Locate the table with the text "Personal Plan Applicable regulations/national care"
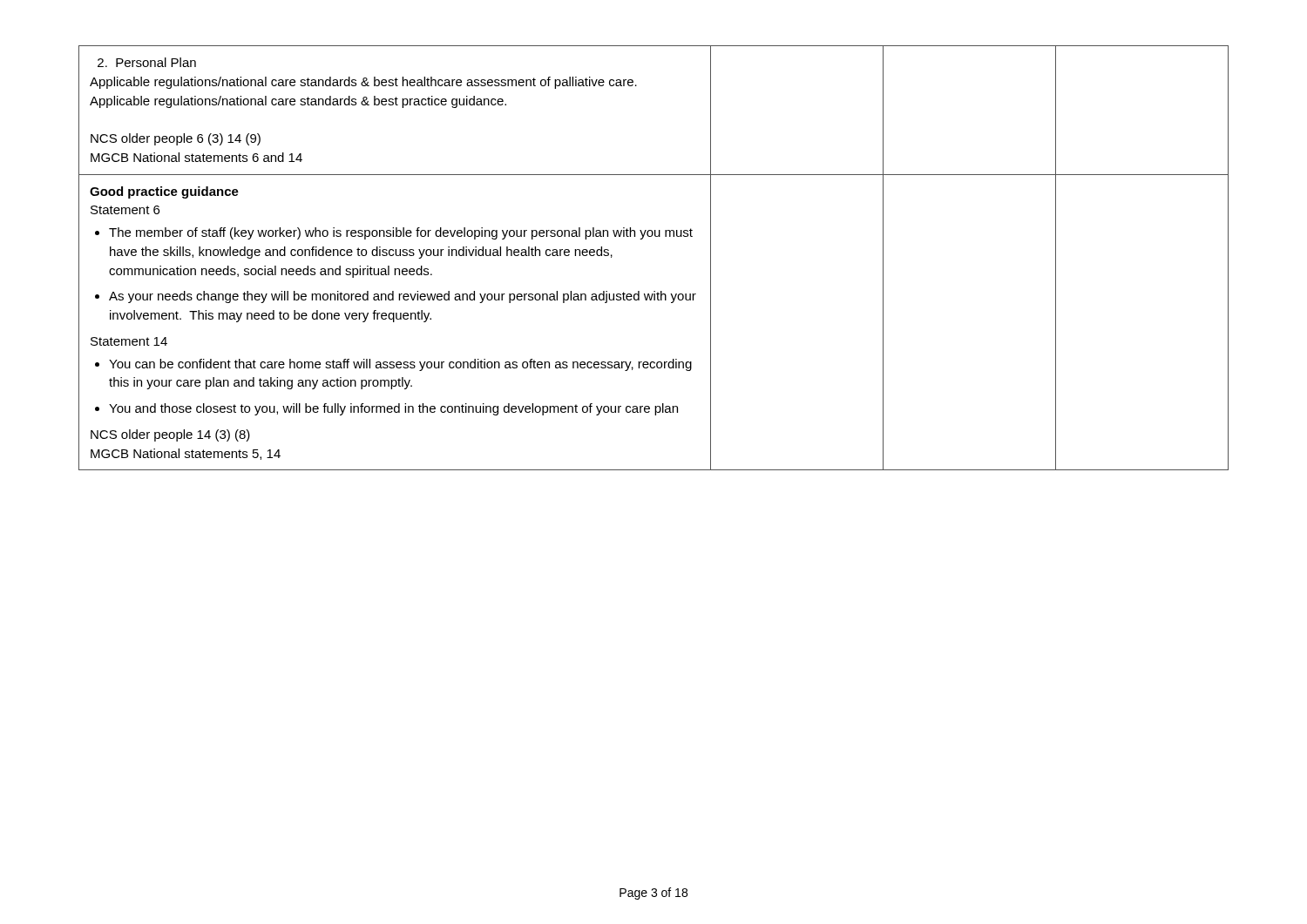The height and width of the screenshot is (924, 1307). tap(654, 258)
